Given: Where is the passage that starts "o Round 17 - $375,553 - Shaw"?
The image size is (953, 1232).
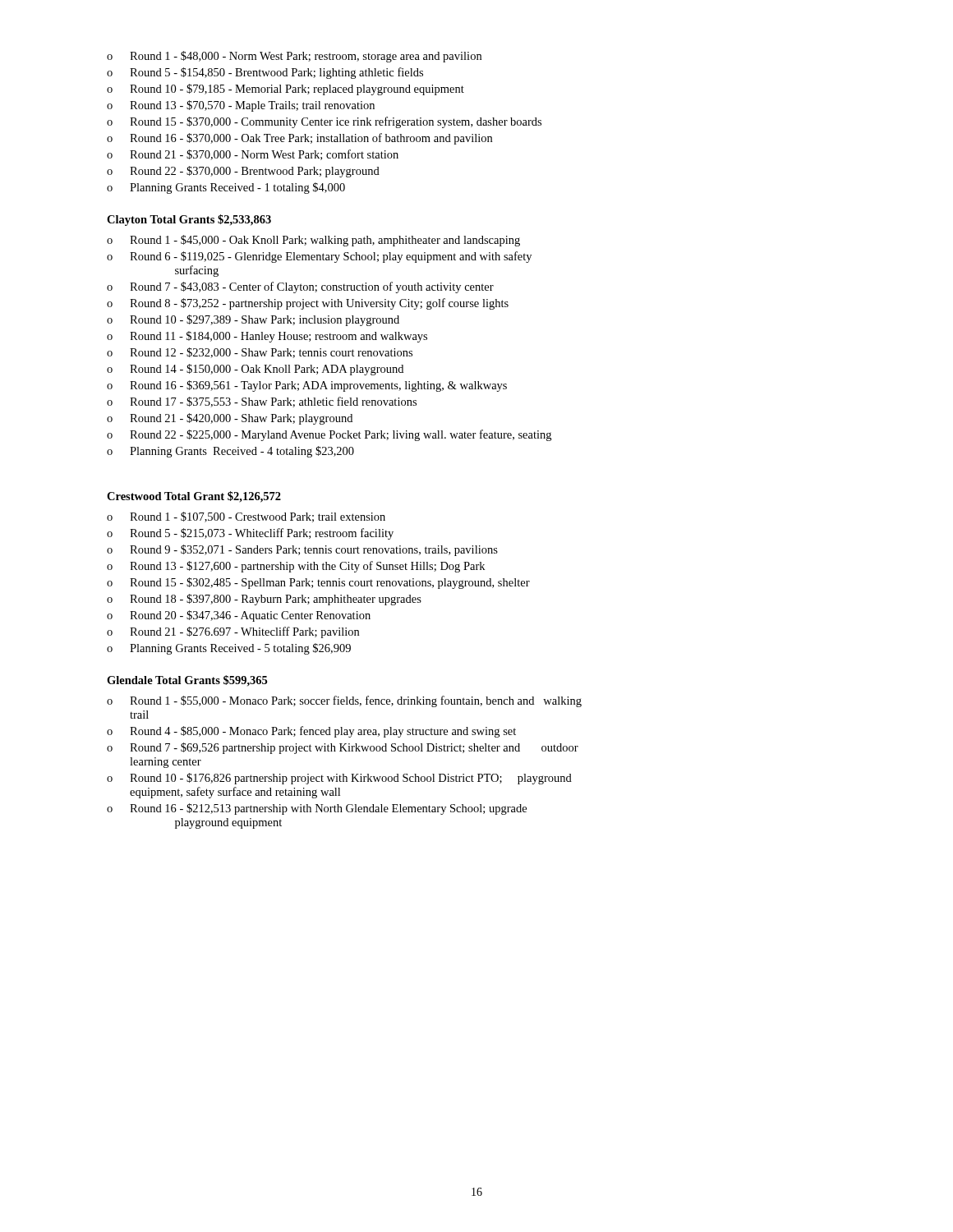Looking at the screenshot, I should pyautogui.click(x=262, y=402).
